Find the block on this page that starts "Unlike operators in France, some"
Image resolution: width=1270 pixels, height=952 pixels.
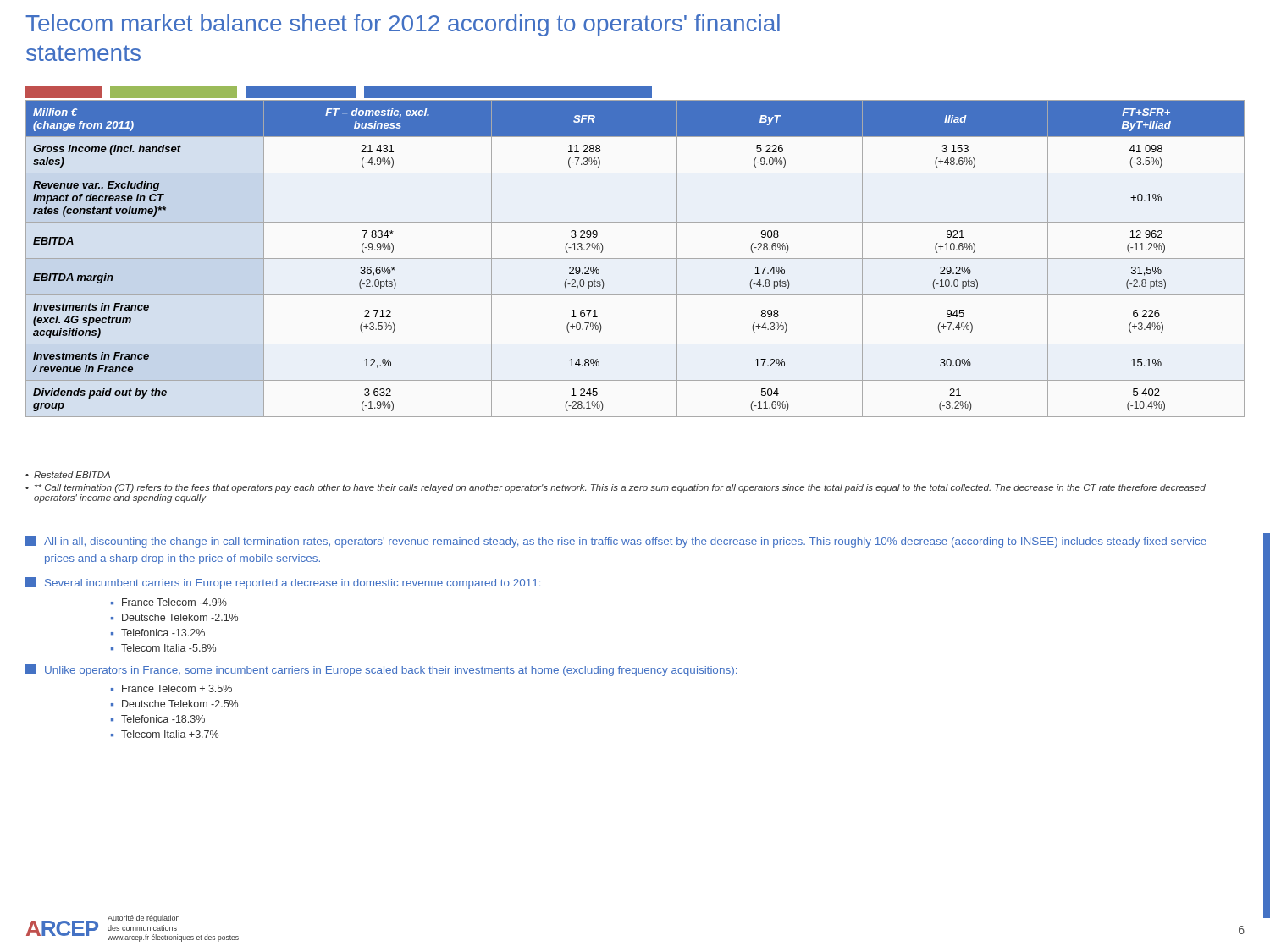(x=382, y=670)
